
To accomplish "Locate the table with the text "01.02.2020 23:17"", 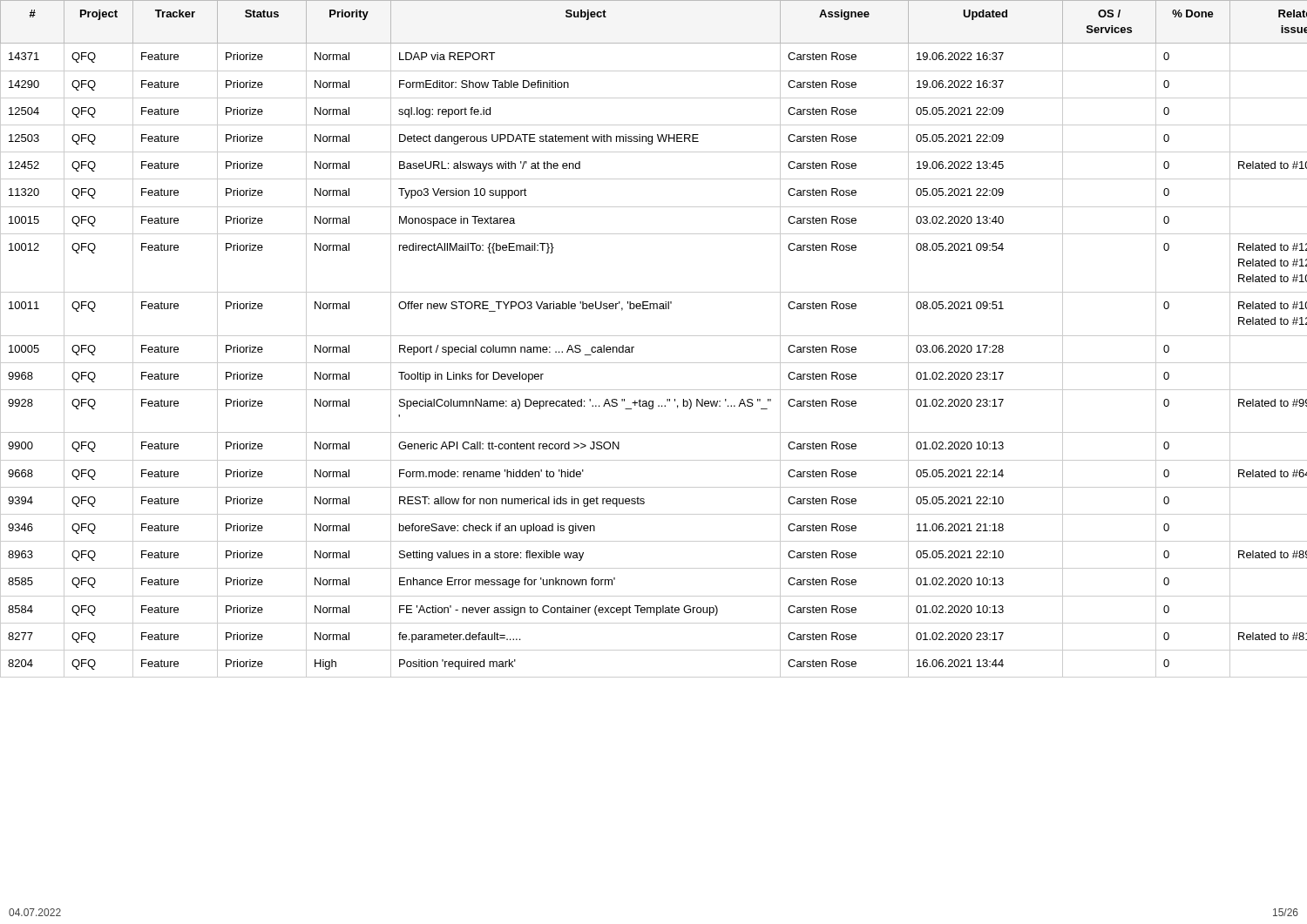I will click(654, 339).
